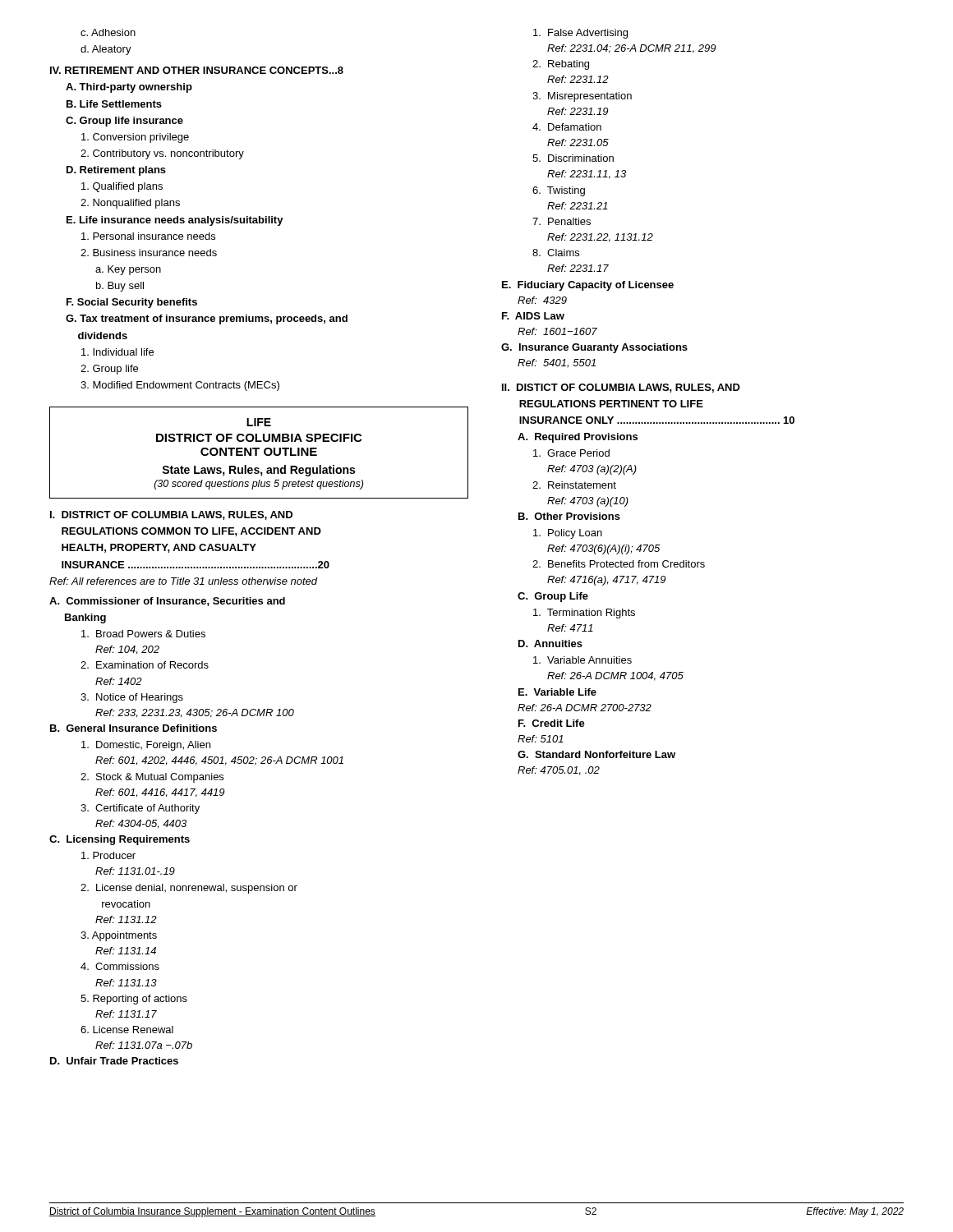Locate the list item with the text "Qualified plans"
The height and width of the screenshot is (1232, 953).
click(122, 186)
